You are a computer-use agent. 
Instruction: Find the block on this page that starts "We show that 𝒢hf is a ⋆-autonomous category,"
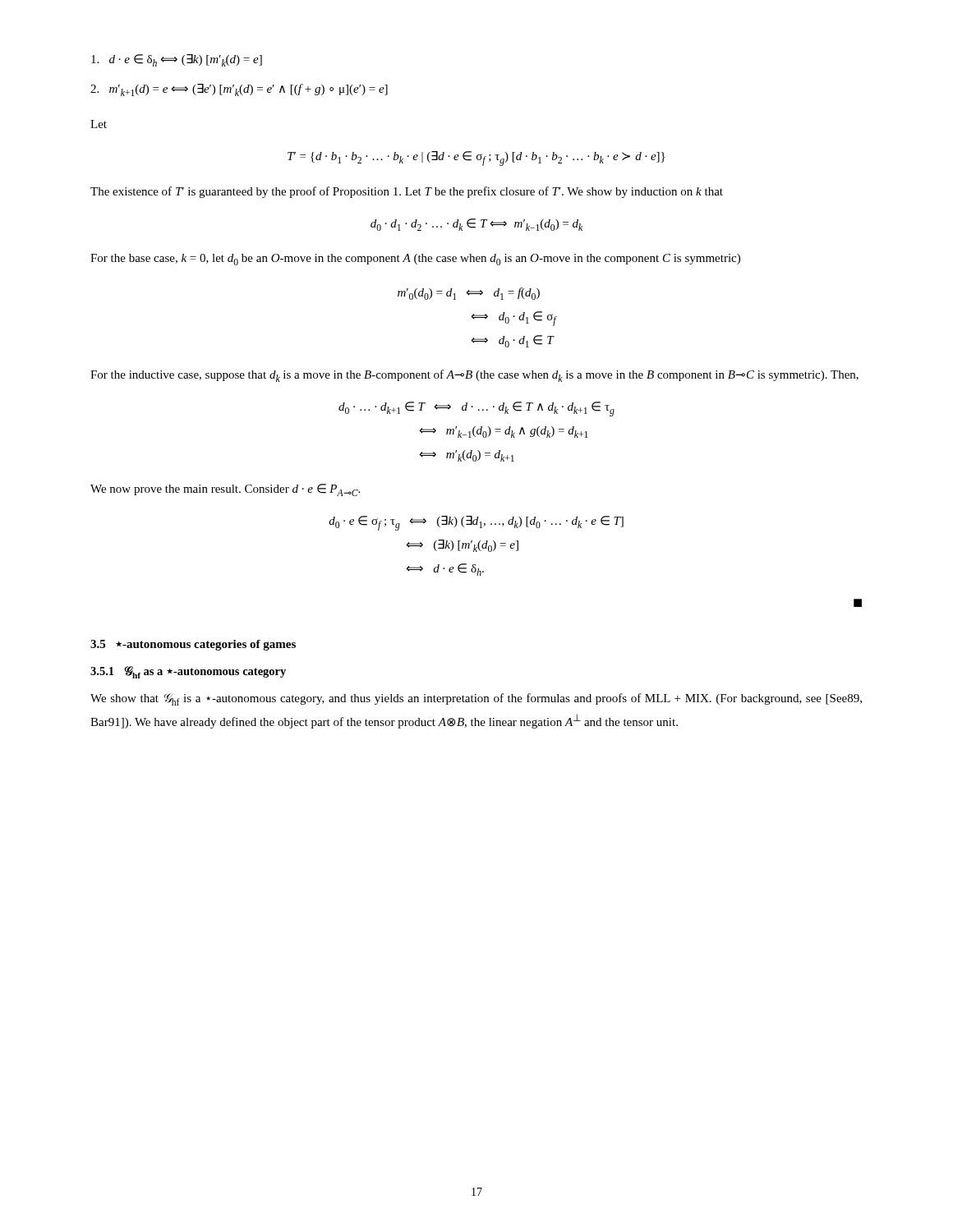(476, 710)
